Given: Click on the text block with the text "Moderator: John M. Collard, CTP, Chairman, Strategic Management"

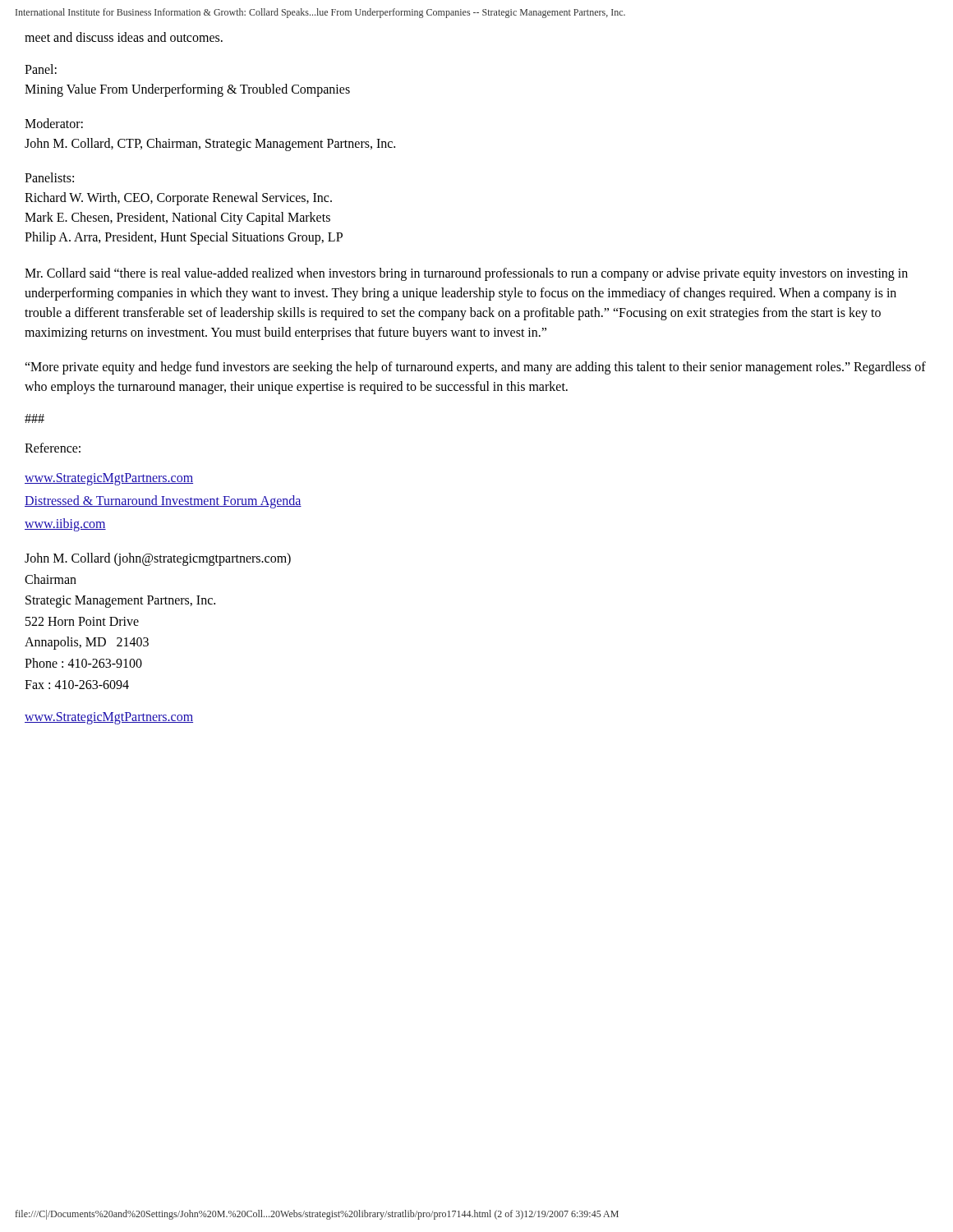Looking at the screenshot, I should coord(54,123).
